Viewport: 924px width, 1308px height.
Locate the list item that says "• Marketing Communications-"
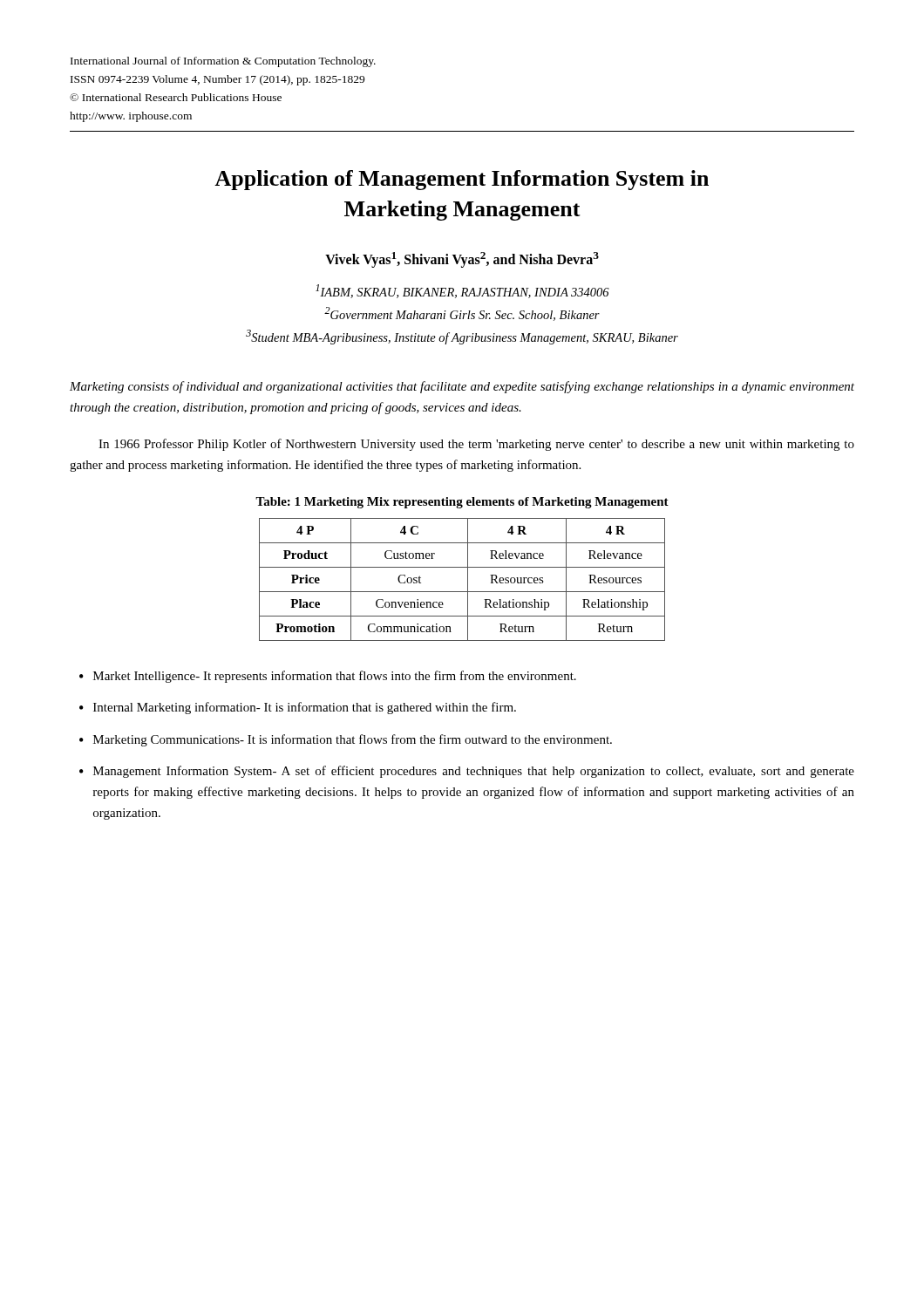pyautogui.click(x=466, y=740)
